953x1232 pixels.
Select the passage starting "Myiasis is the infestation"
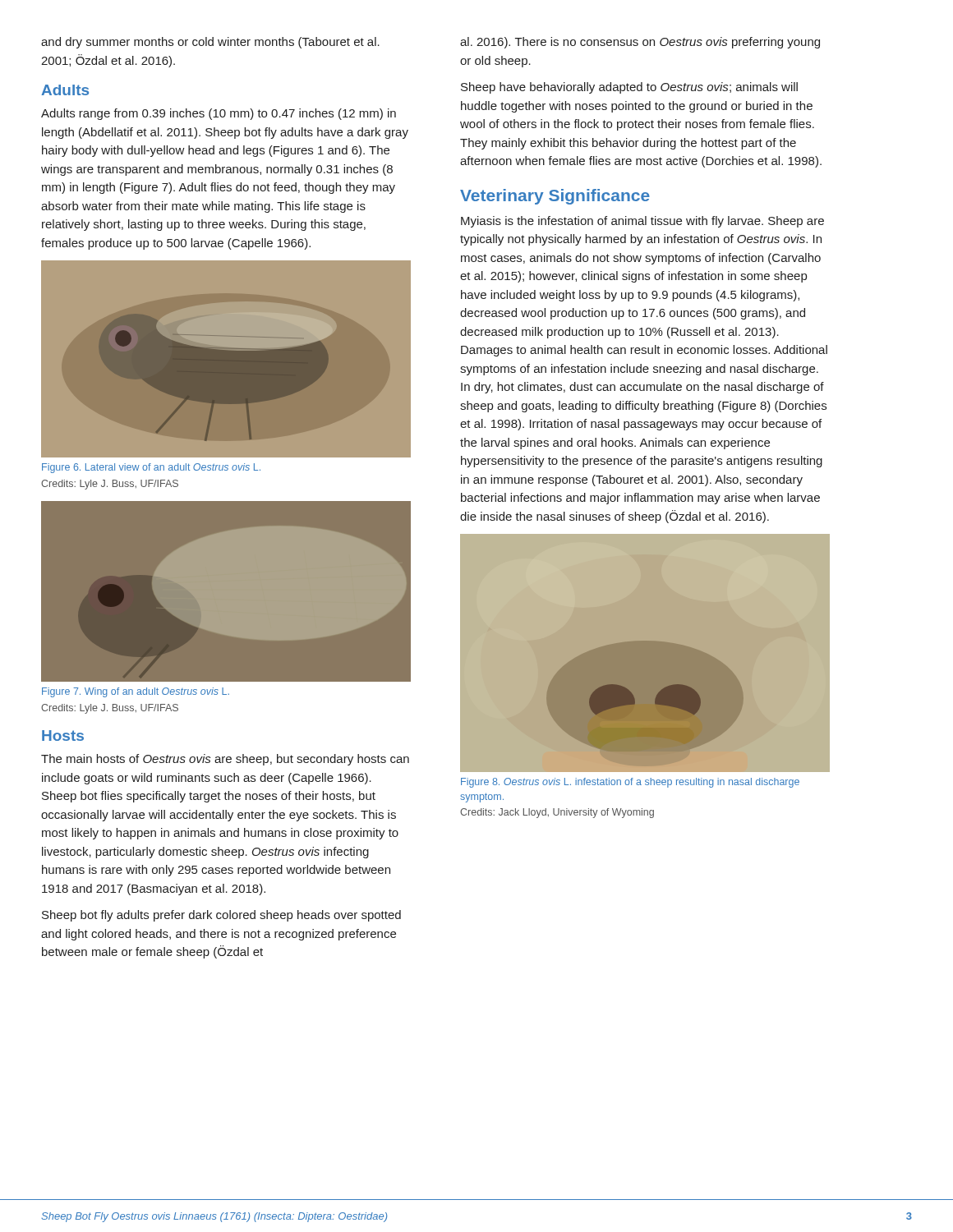coord(645,369)
